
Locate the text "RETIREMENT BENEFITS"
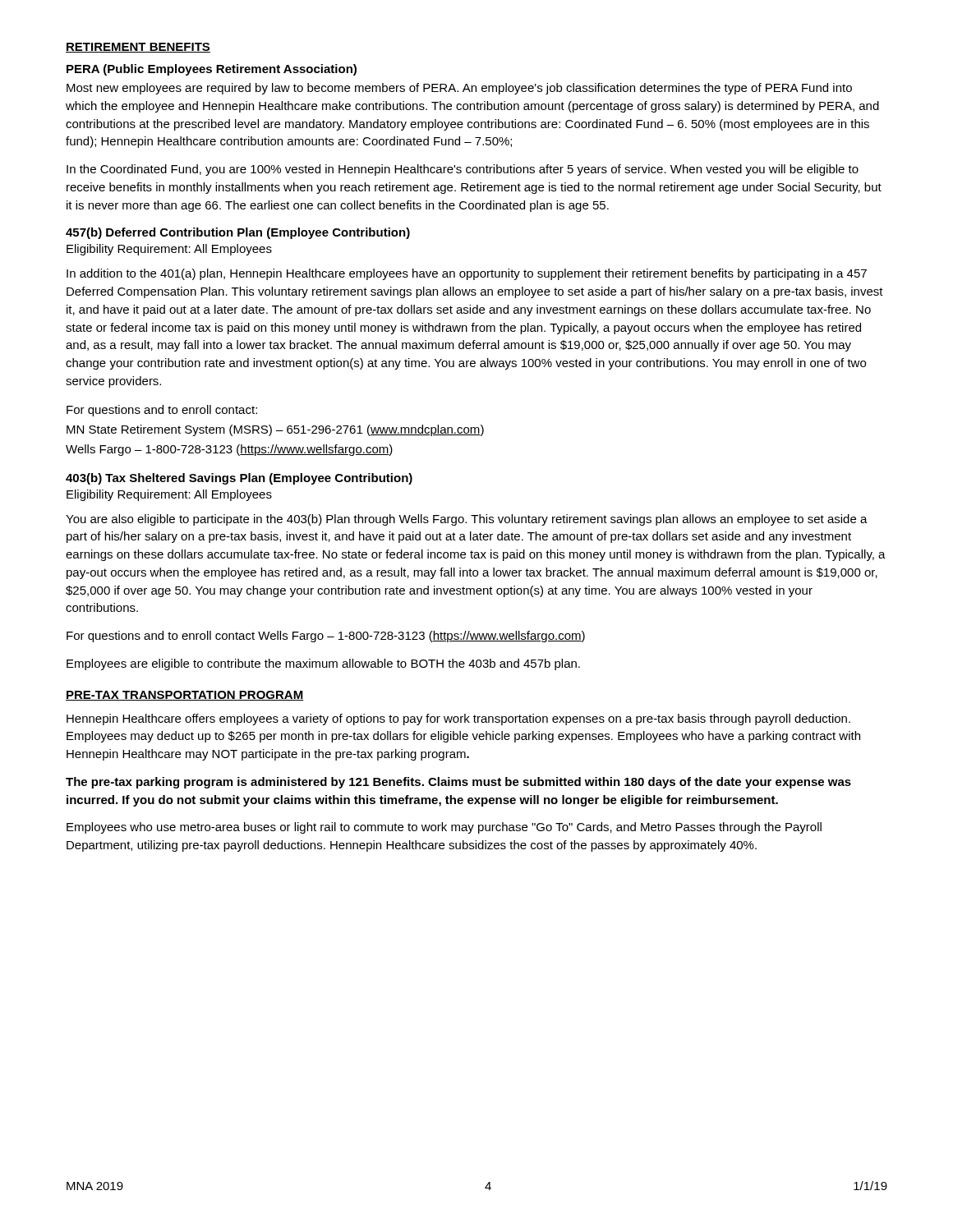pyautogui.click(x=138, y=46)
